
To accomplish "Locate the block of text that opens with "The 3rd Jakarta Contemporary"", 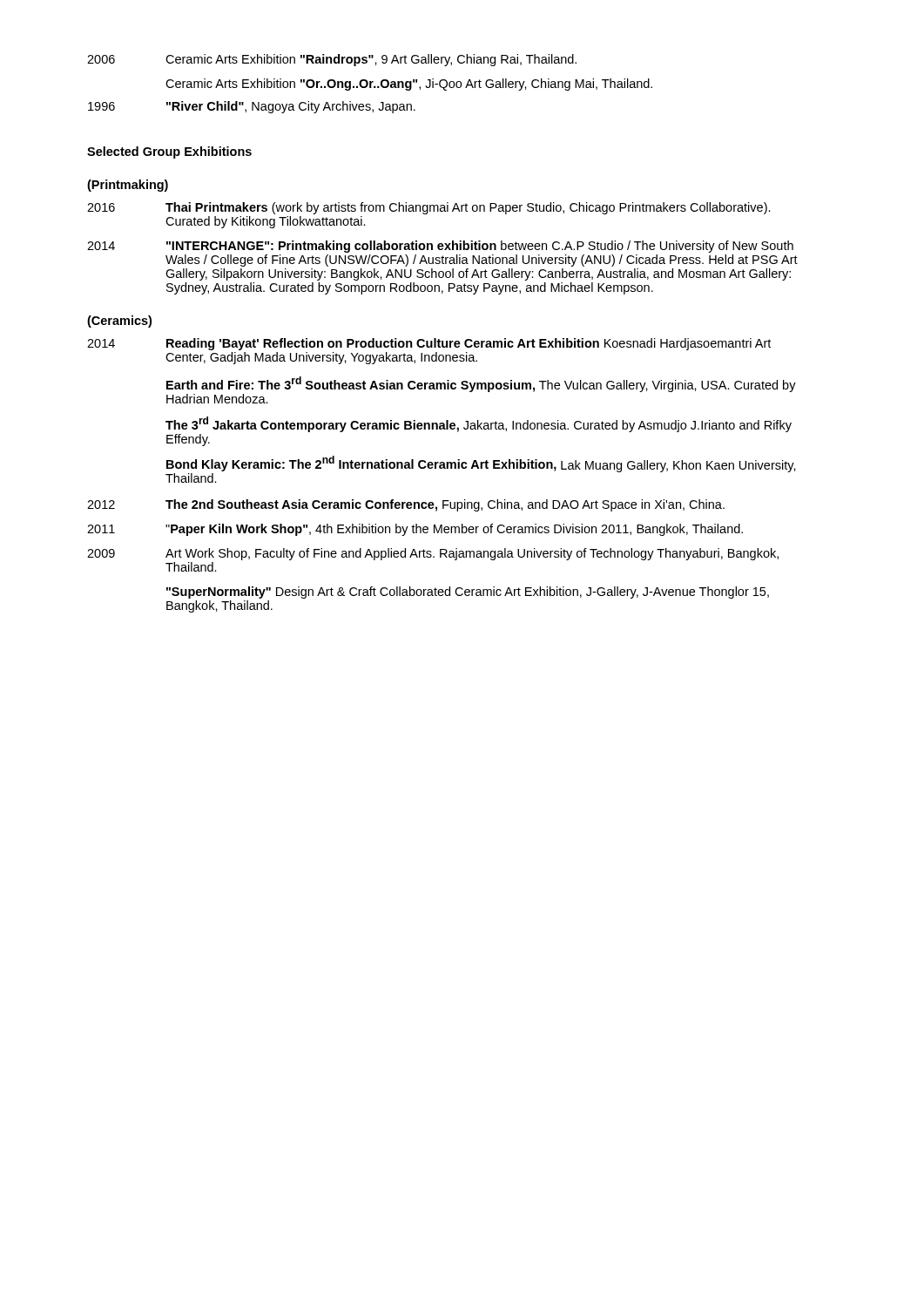I will [x=479, y=430].
